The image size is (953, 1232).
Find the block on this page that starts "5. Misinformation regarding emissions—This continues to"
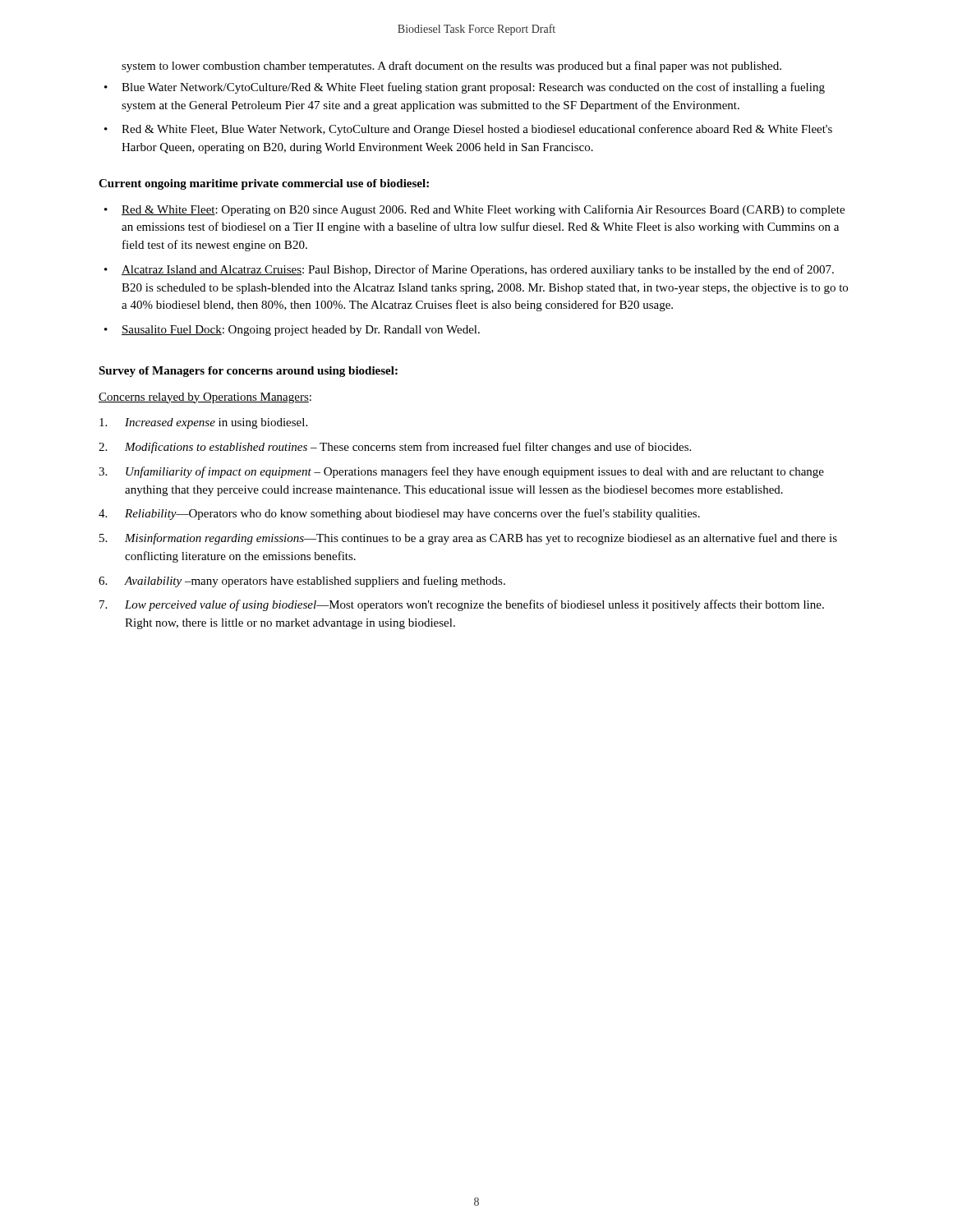pos(468,546)
